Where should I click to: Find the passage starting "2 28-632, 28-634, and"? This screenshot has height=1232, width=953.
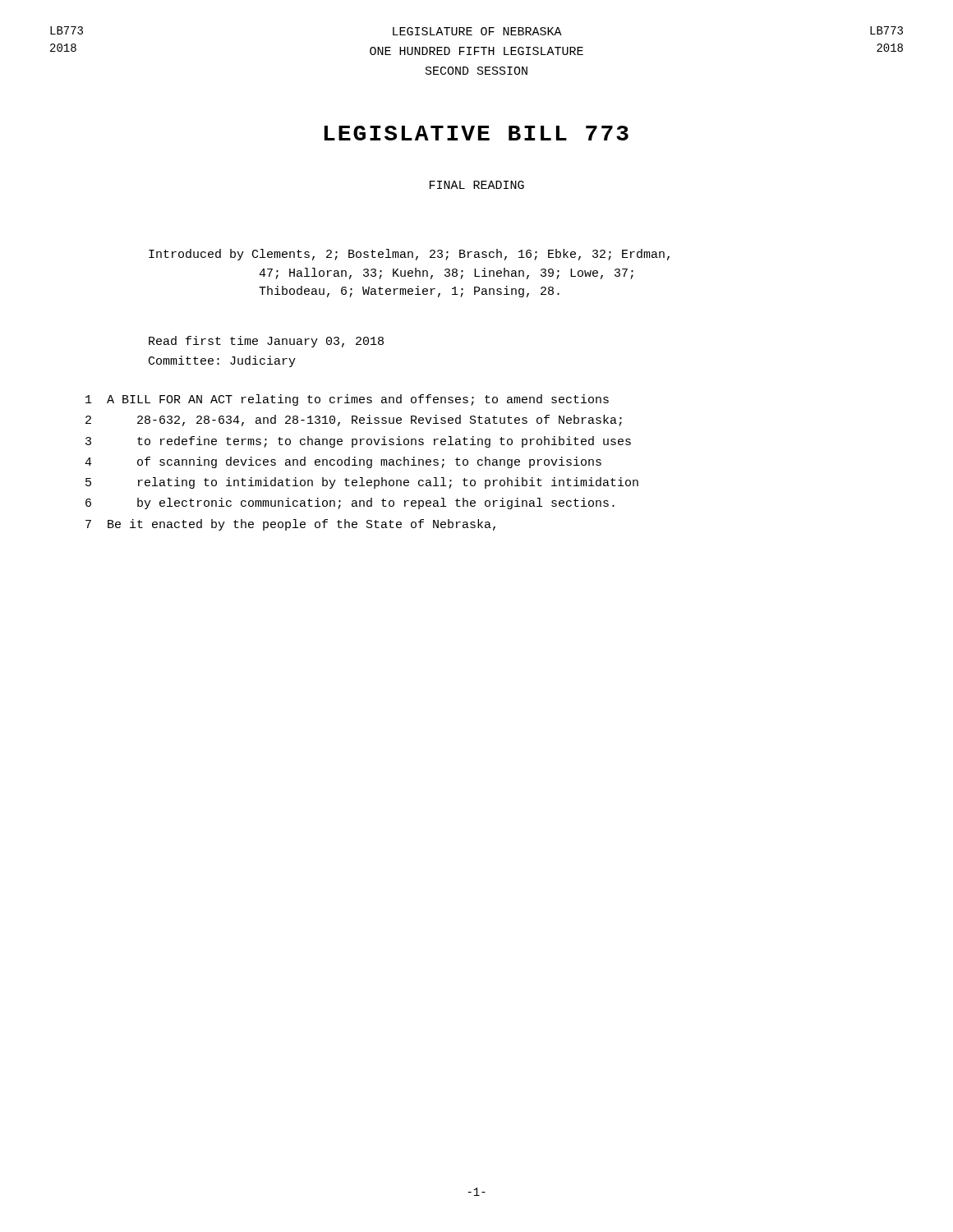pos(476,421)
